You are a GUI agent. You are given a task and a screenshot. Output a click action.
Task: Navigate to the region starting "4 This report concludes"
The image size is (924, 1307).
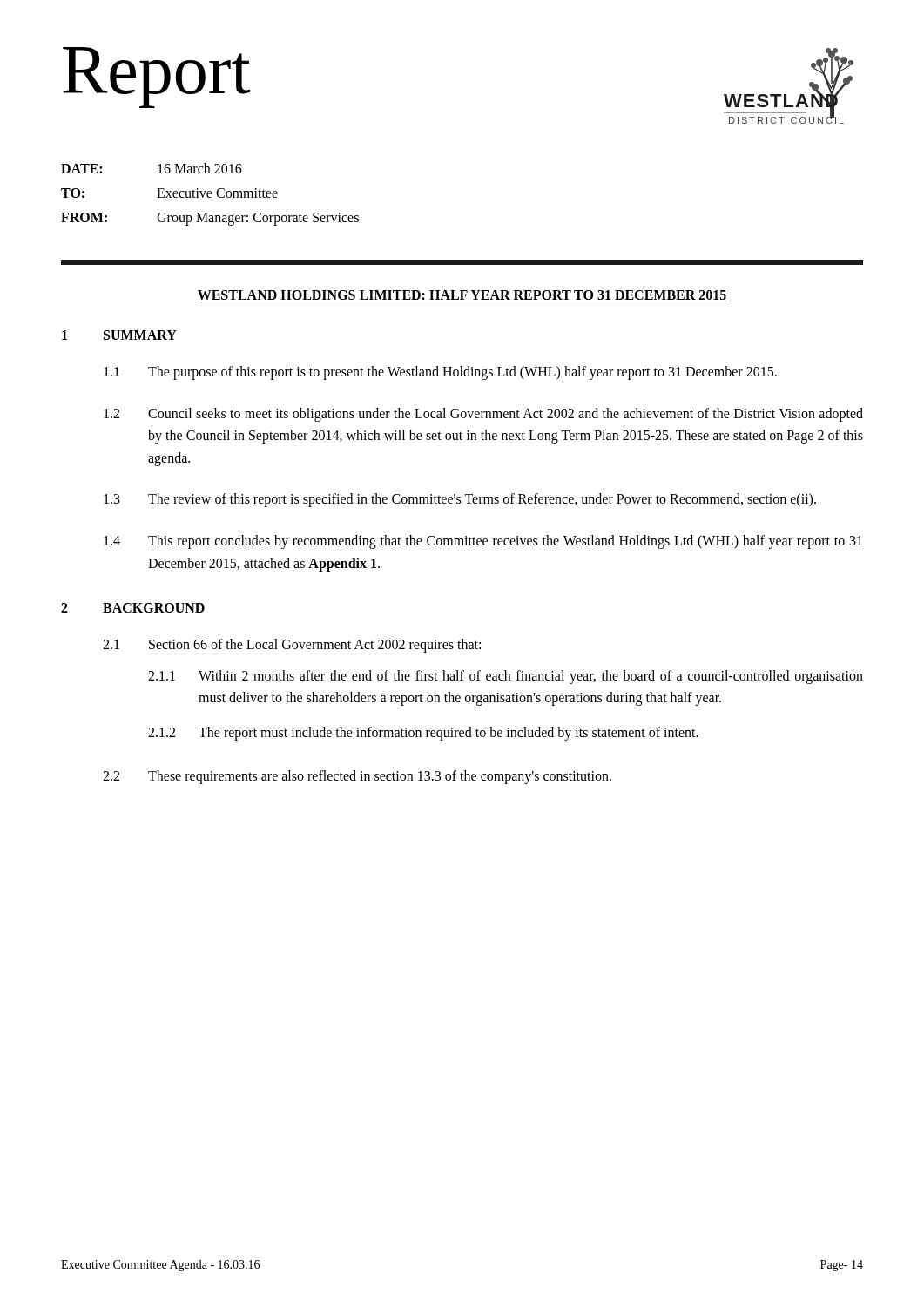483,552
